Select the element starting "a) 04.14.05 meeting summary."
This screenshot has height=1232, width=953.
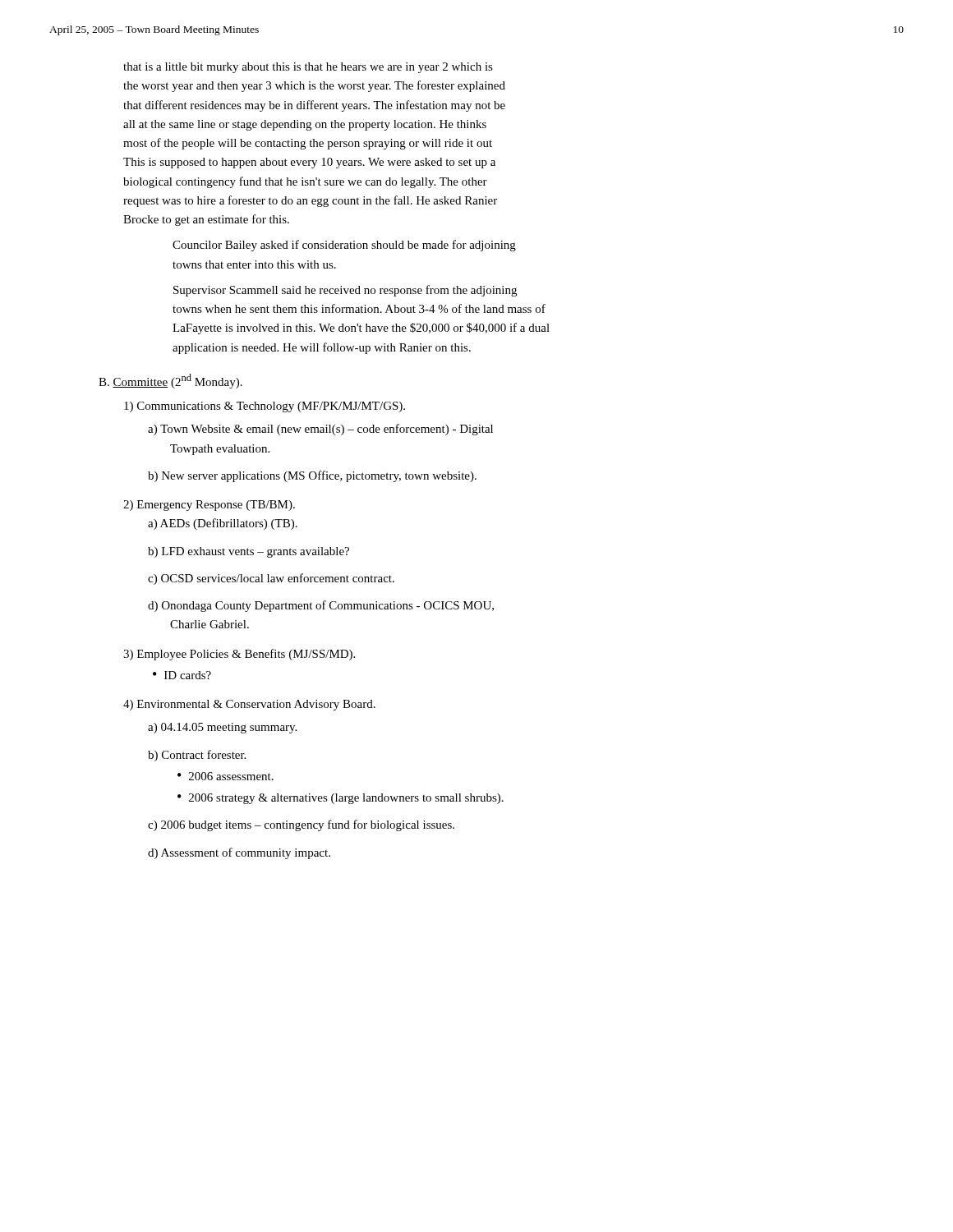223,727
